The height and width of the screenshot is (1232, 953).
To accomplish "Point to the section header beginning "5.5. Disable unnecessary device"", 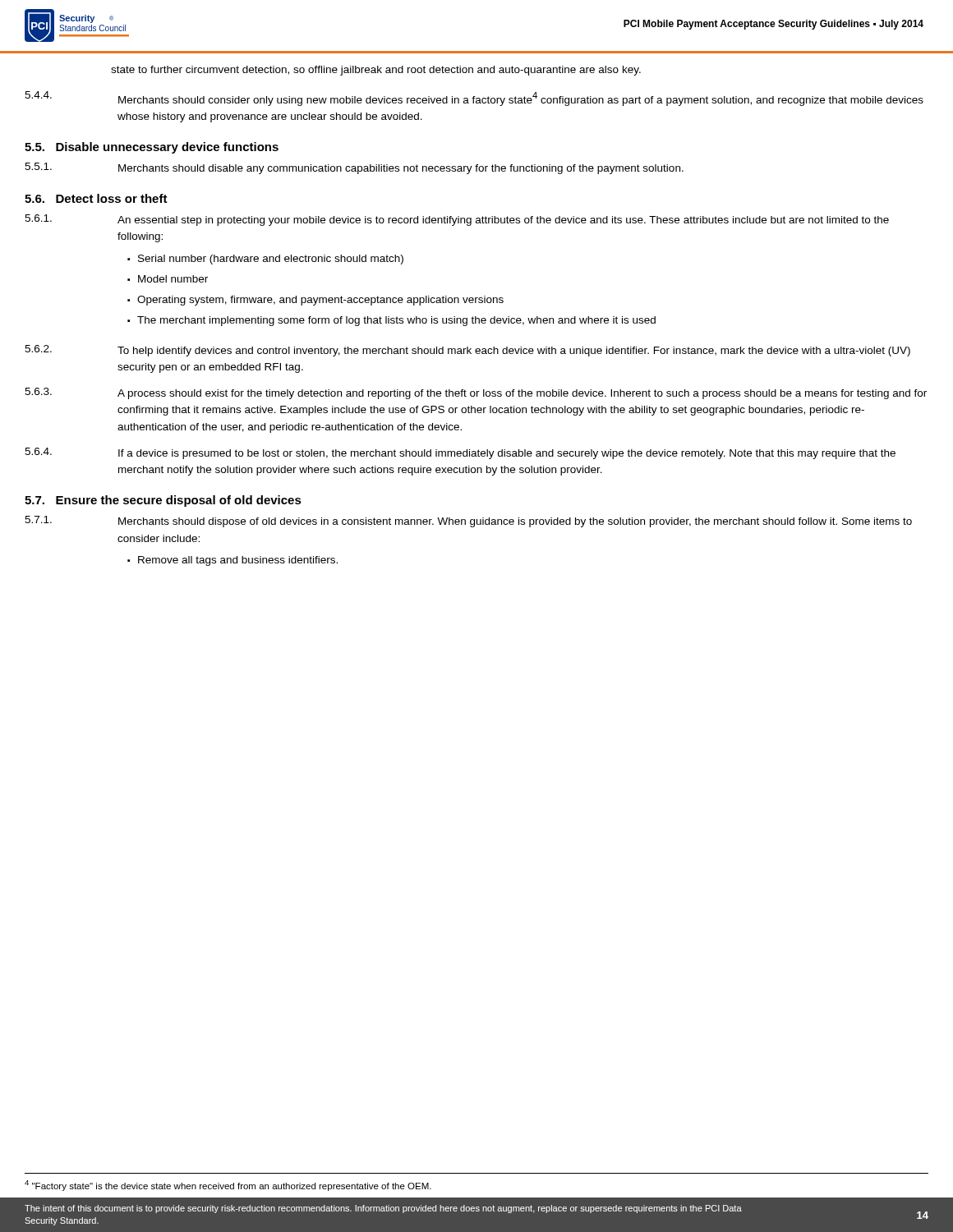I will (152, 147).
